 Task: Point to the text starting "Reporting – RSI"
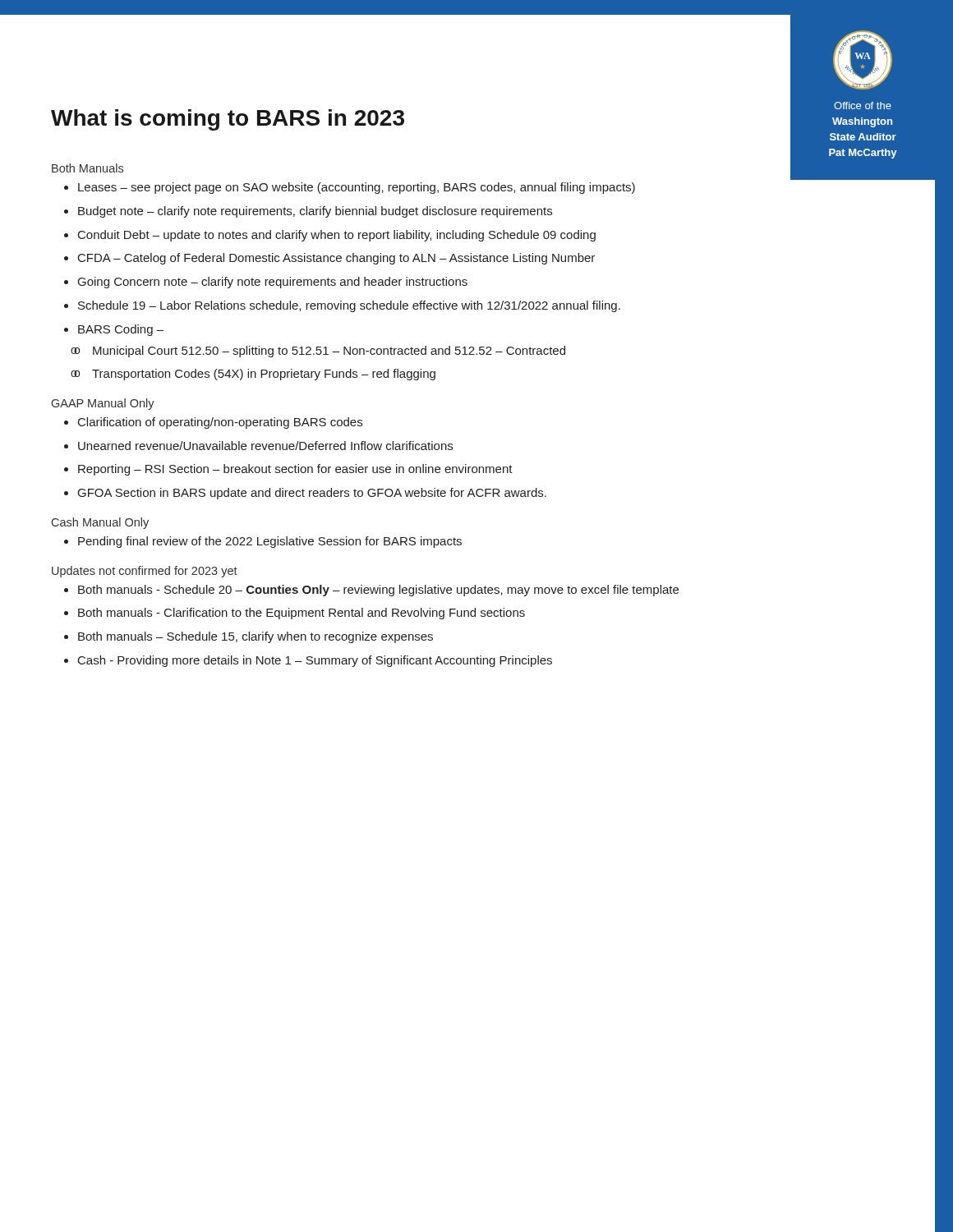point(295,469)
